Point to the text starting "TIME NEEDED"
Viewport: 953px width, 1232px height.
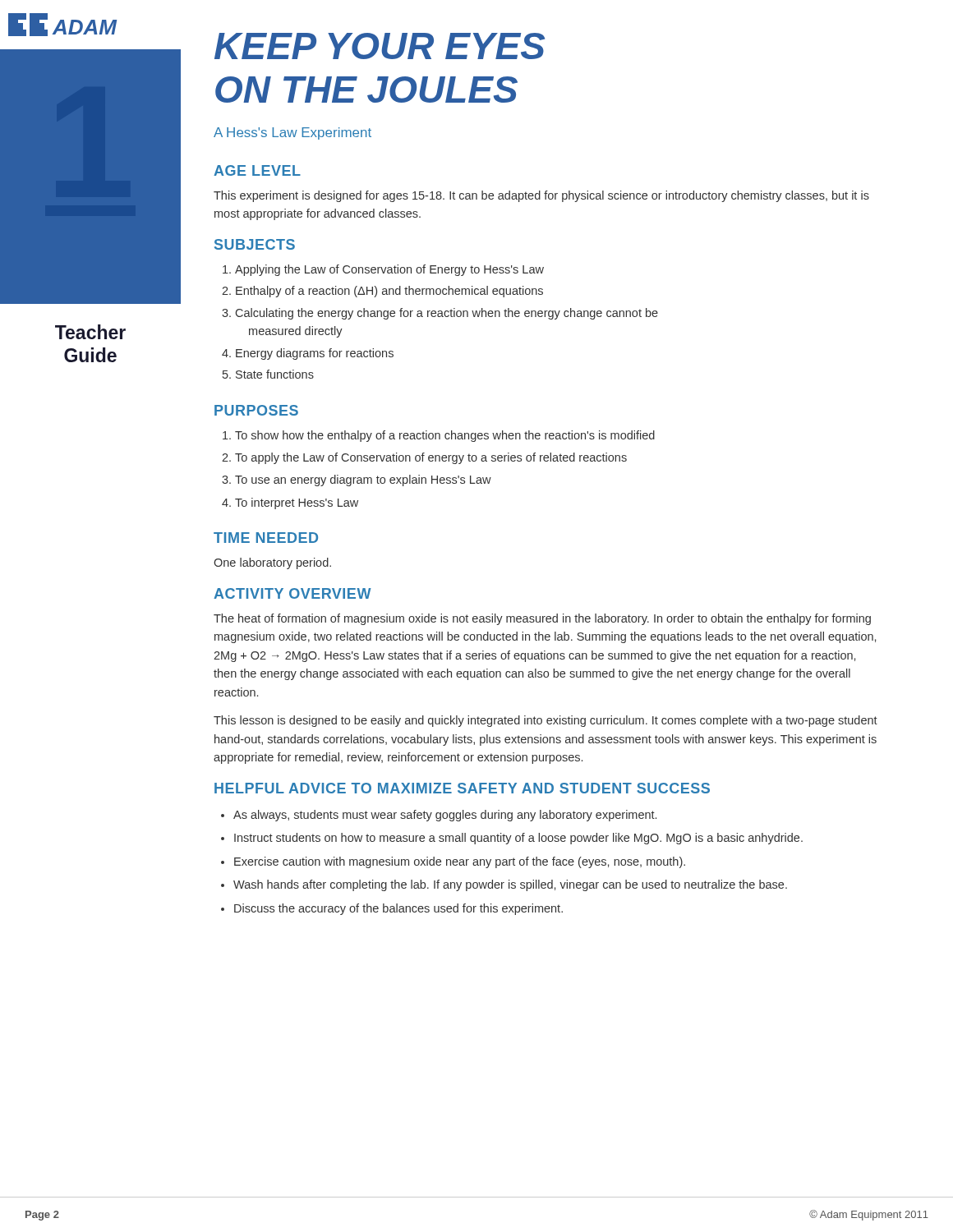pyautogui.click(x=266, y=538)
